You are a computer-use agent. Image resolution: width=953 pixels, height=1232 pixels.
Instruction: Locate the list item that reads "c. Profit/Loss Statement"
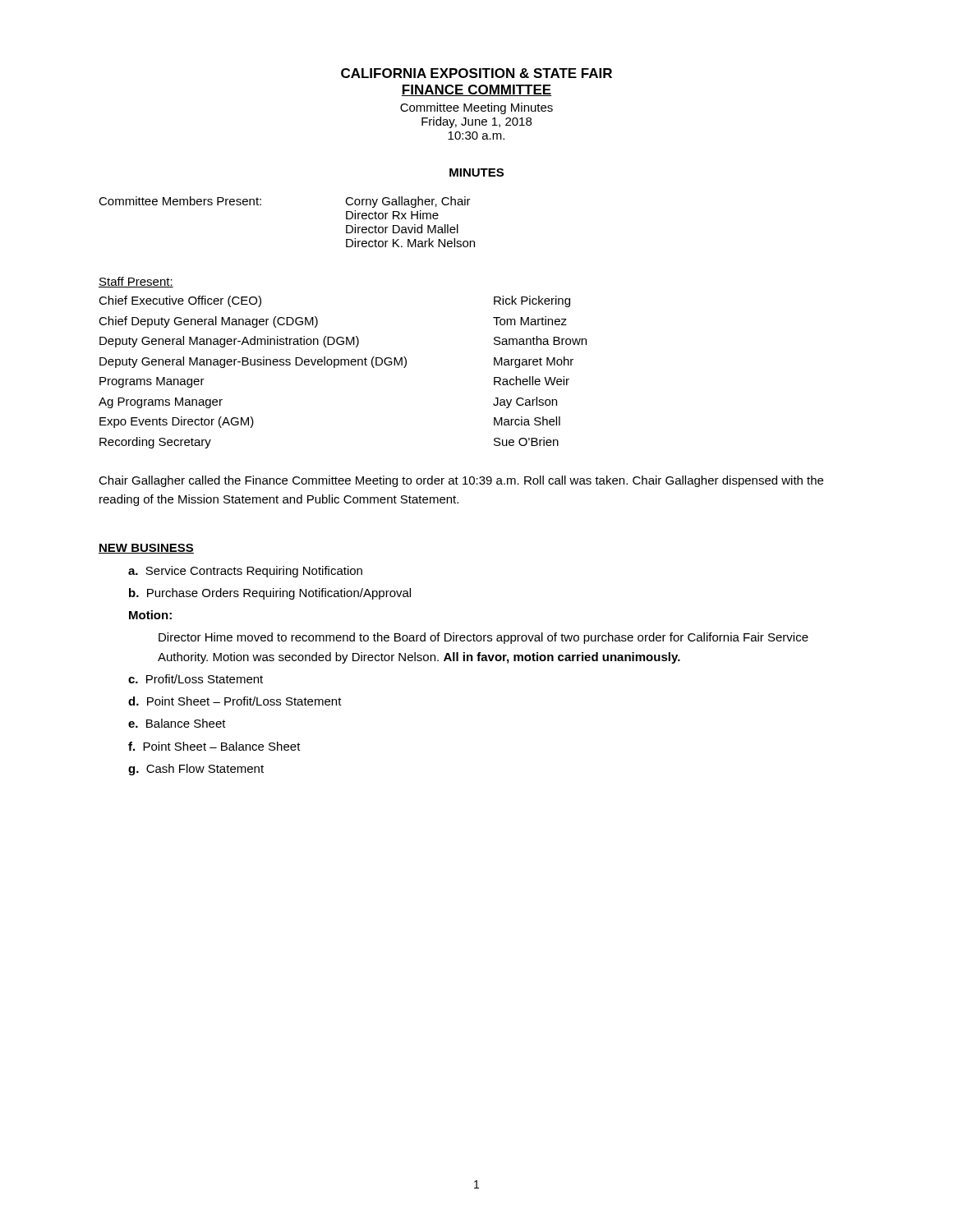[x=196, y=679]
